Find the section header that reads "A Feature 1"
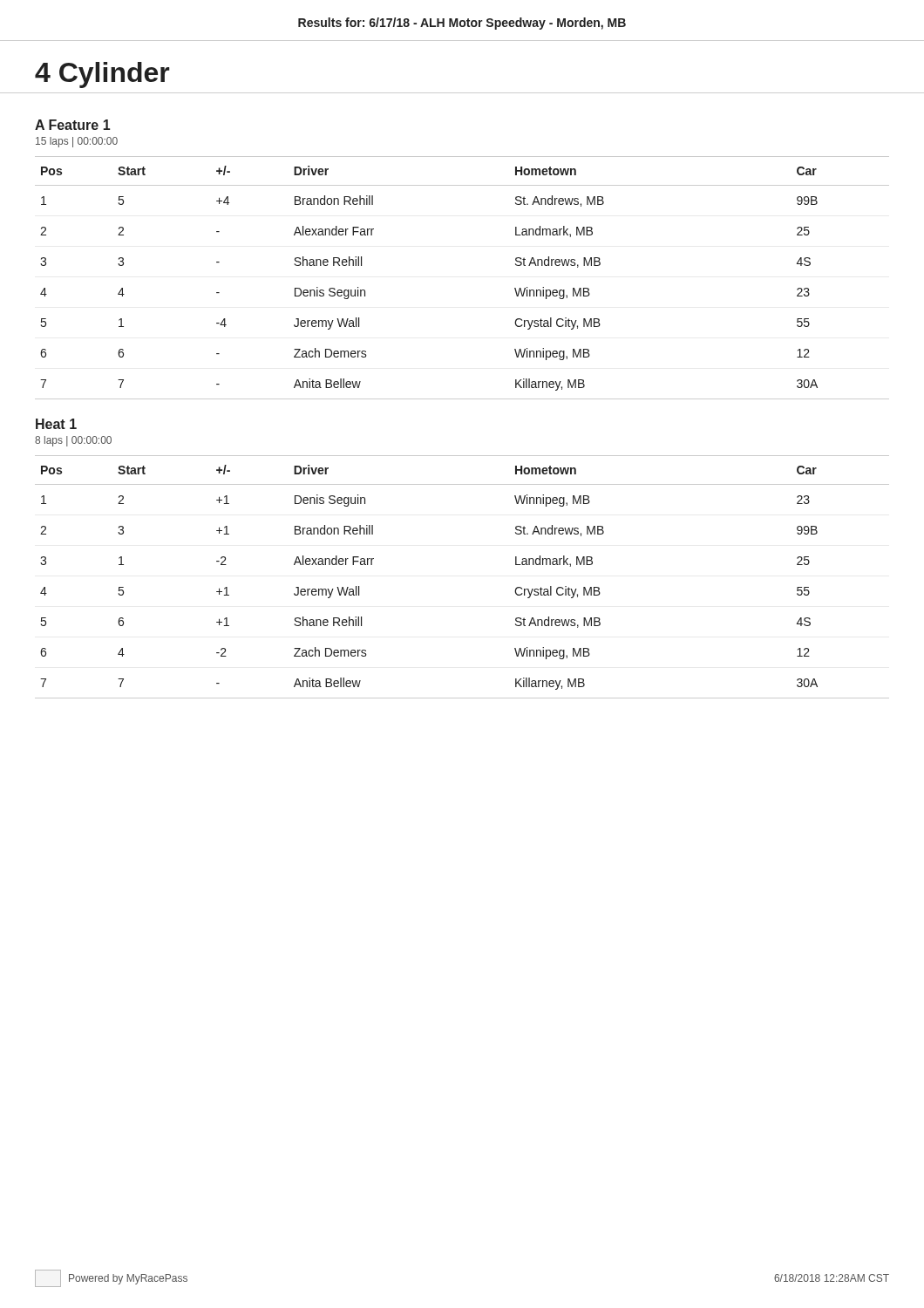This screenshot has width=924, height=1308. [x=73, y=125]
